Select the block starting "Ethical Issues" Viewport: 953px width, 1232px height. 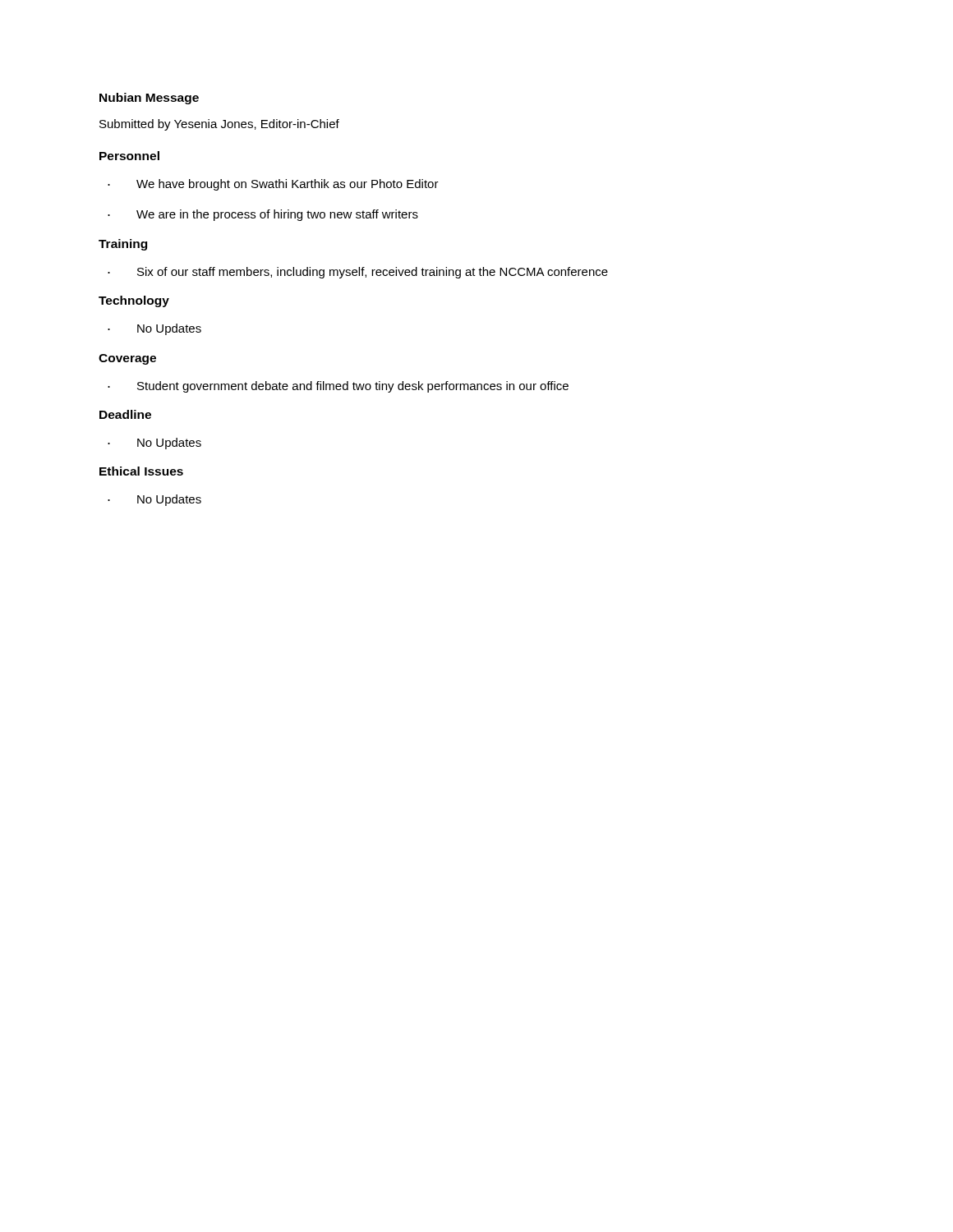141,471
